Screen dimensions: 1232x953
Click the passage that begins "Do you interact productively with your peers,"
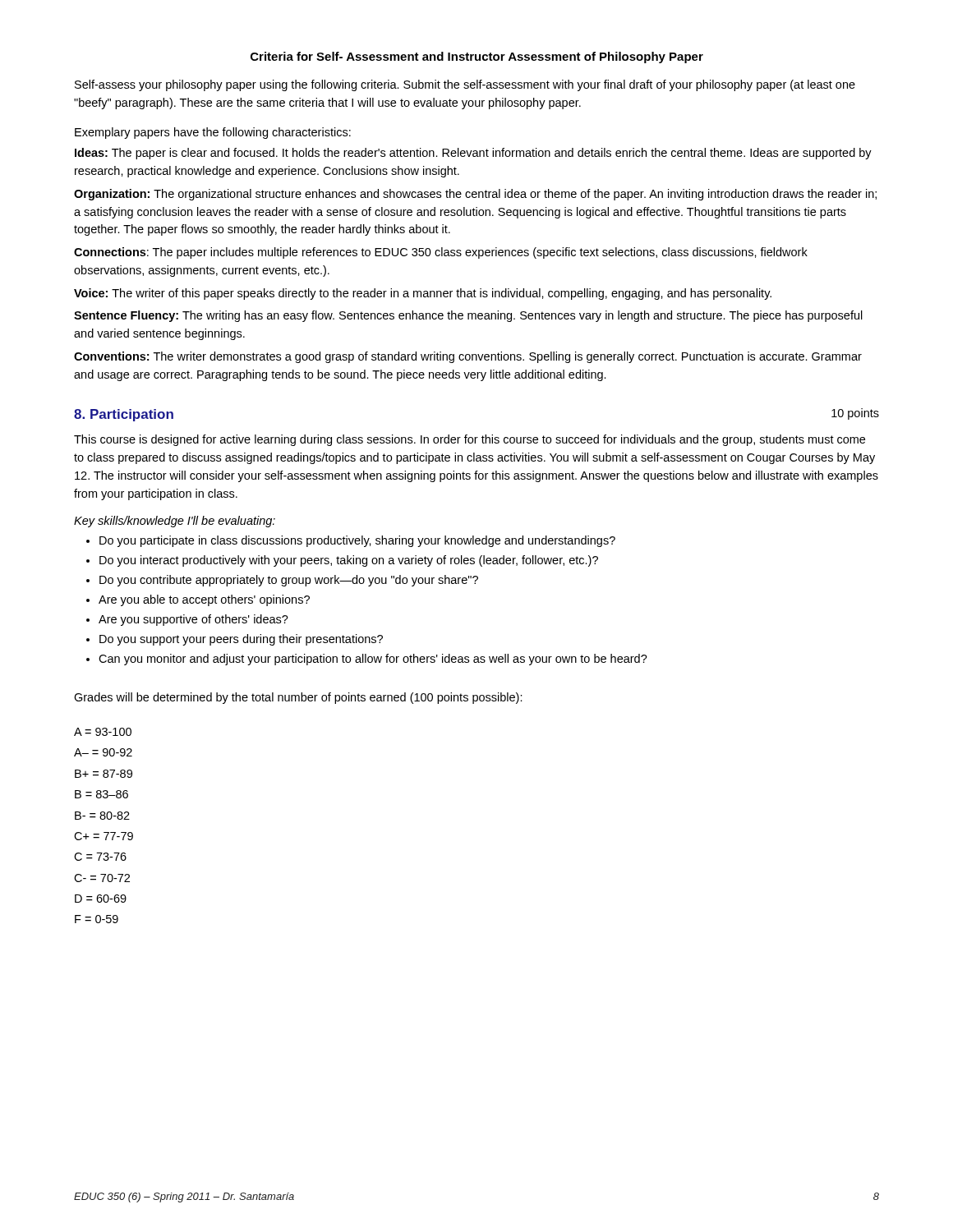click(349, 560)
